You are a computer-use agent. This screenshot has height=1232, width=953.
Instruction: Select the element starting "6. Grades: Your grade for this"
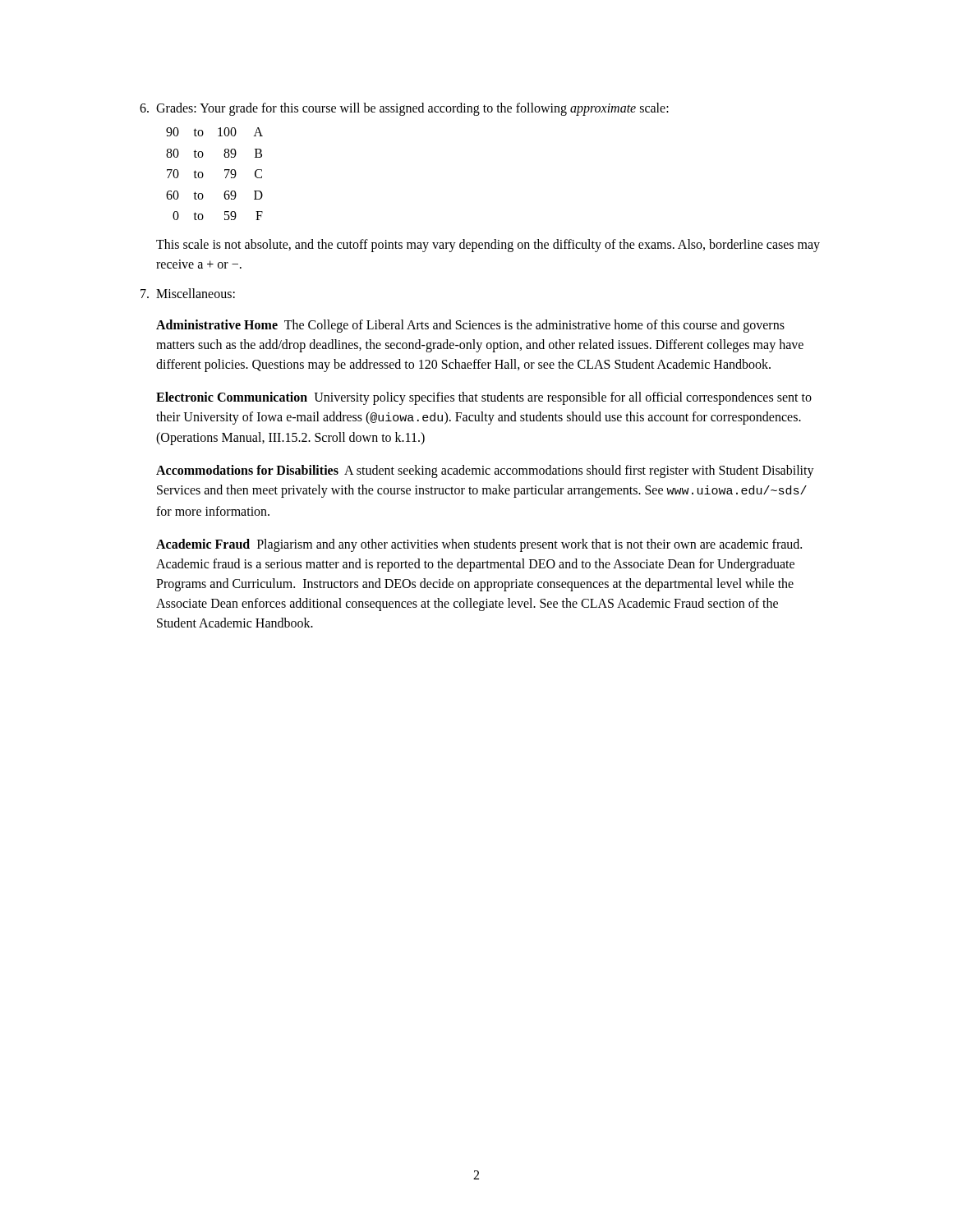coord(404,109)
